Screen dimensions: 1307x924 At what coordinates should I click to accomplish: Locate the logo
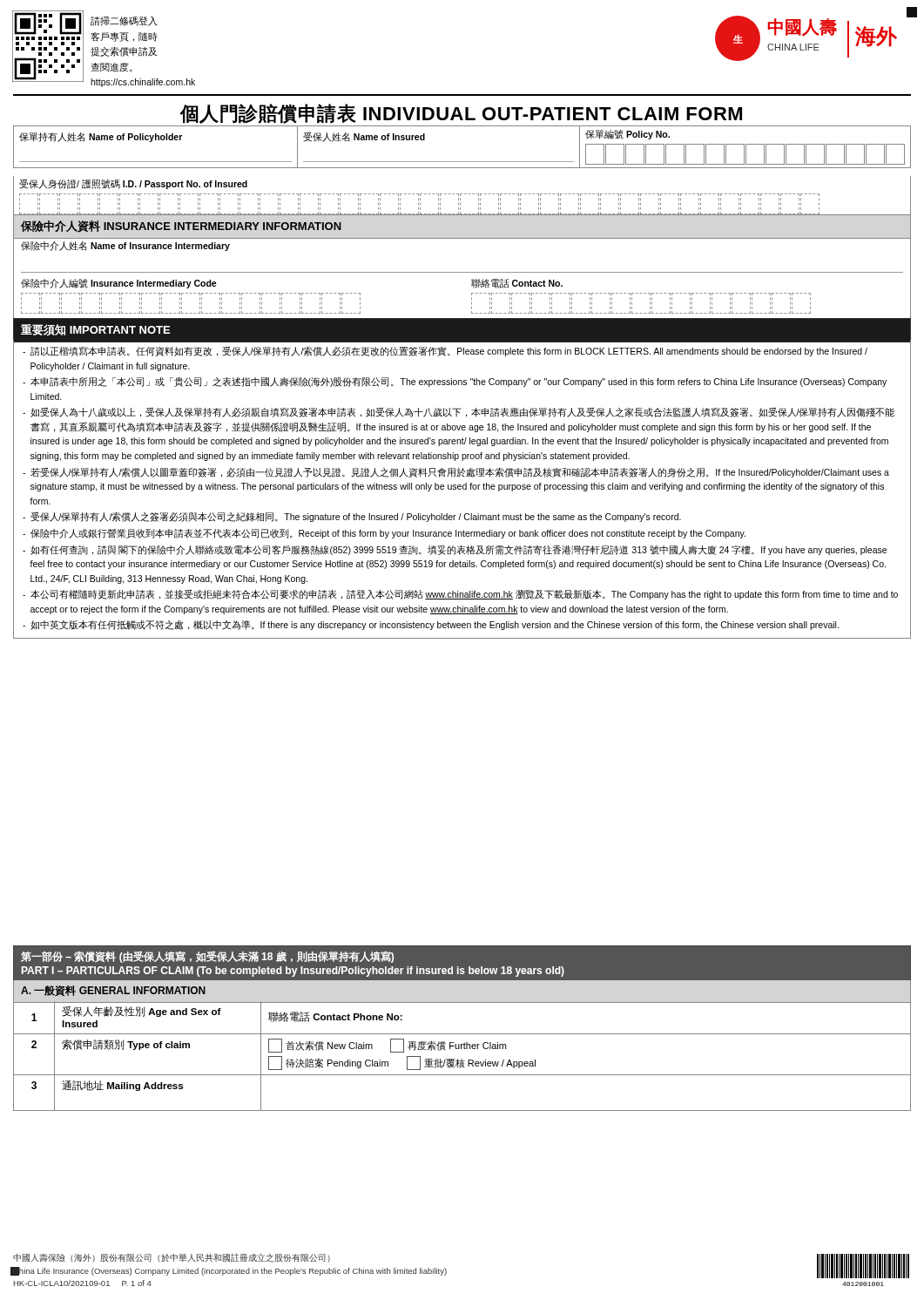(809, 38)
